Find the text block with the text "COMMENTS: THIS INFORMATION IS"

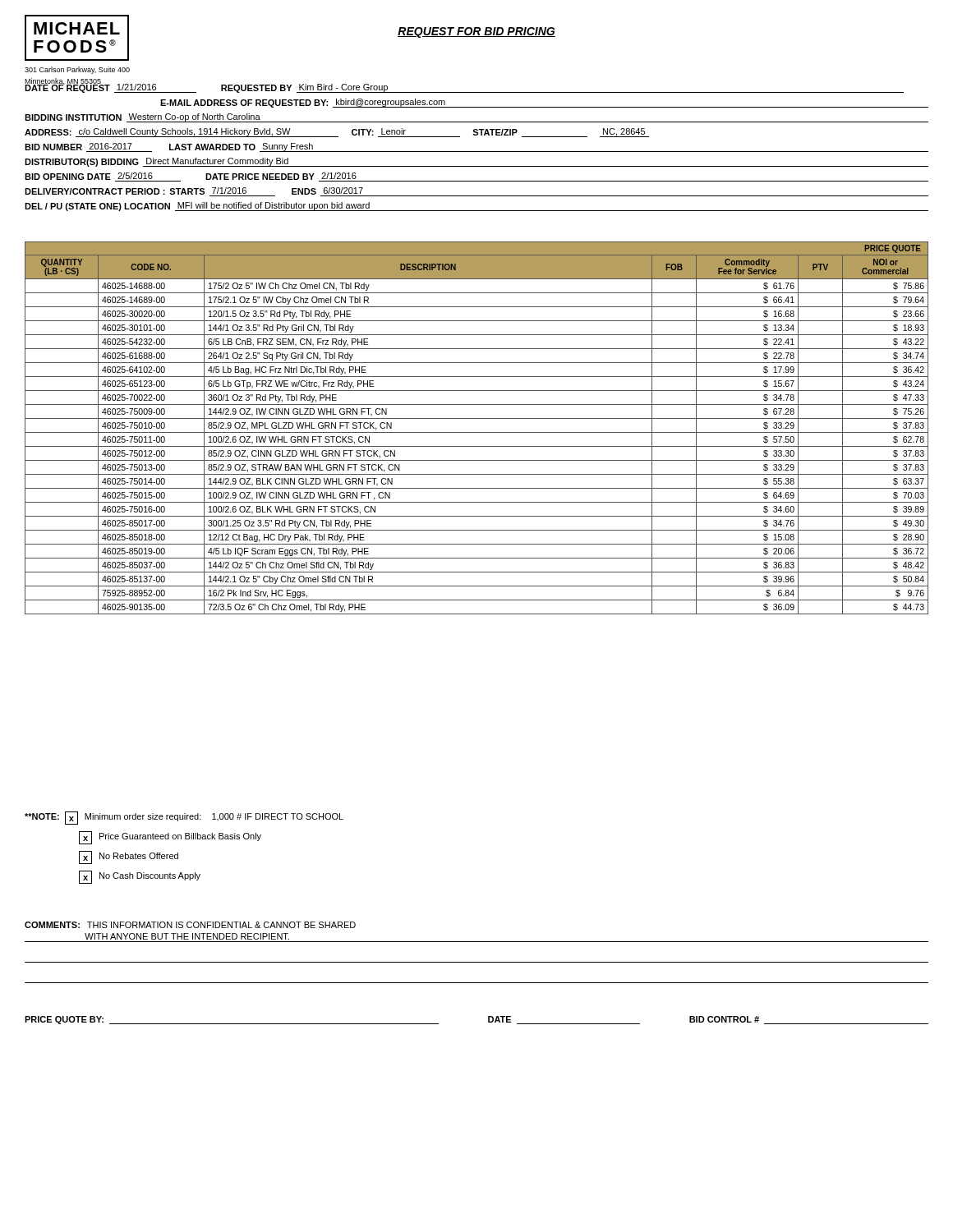(x=476, y=952)
